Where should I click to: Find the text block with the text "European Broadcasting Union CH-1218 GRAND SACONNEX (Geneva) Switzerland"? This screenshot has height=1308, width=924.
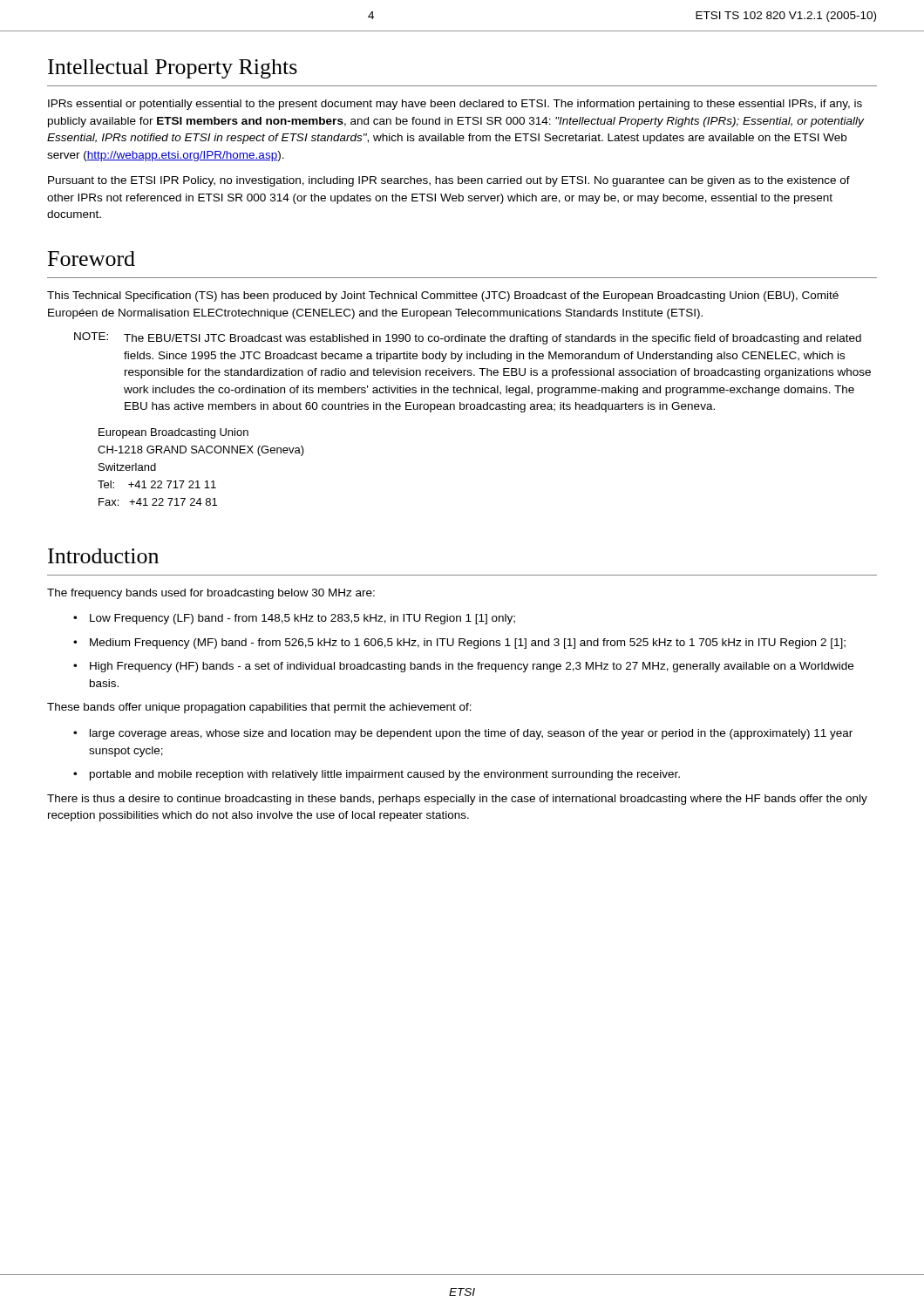click(x=173, y=433)
